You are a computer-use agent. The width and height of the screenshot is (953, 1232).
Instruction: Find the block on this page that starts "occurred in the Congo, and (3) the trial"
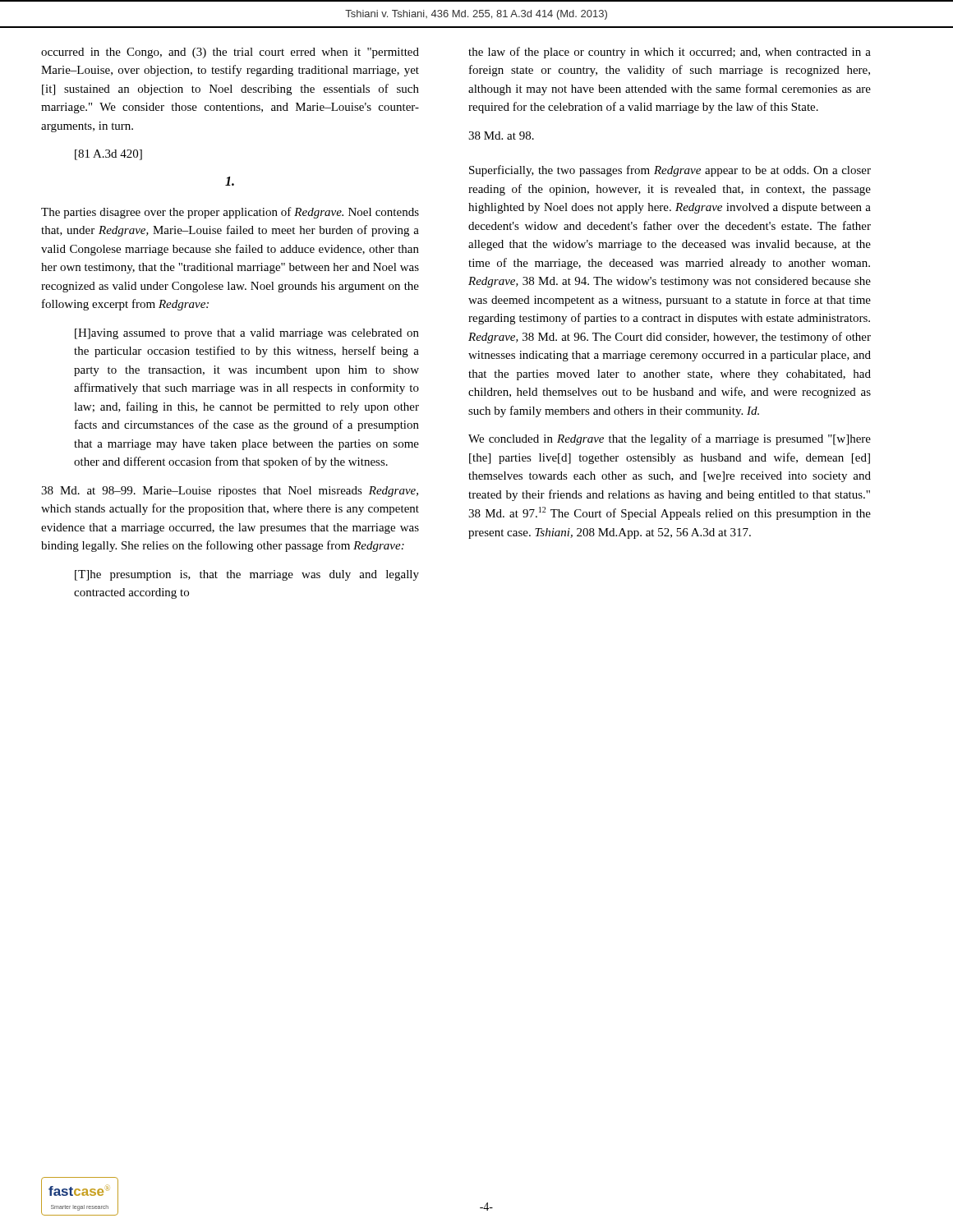coord(230,88)
